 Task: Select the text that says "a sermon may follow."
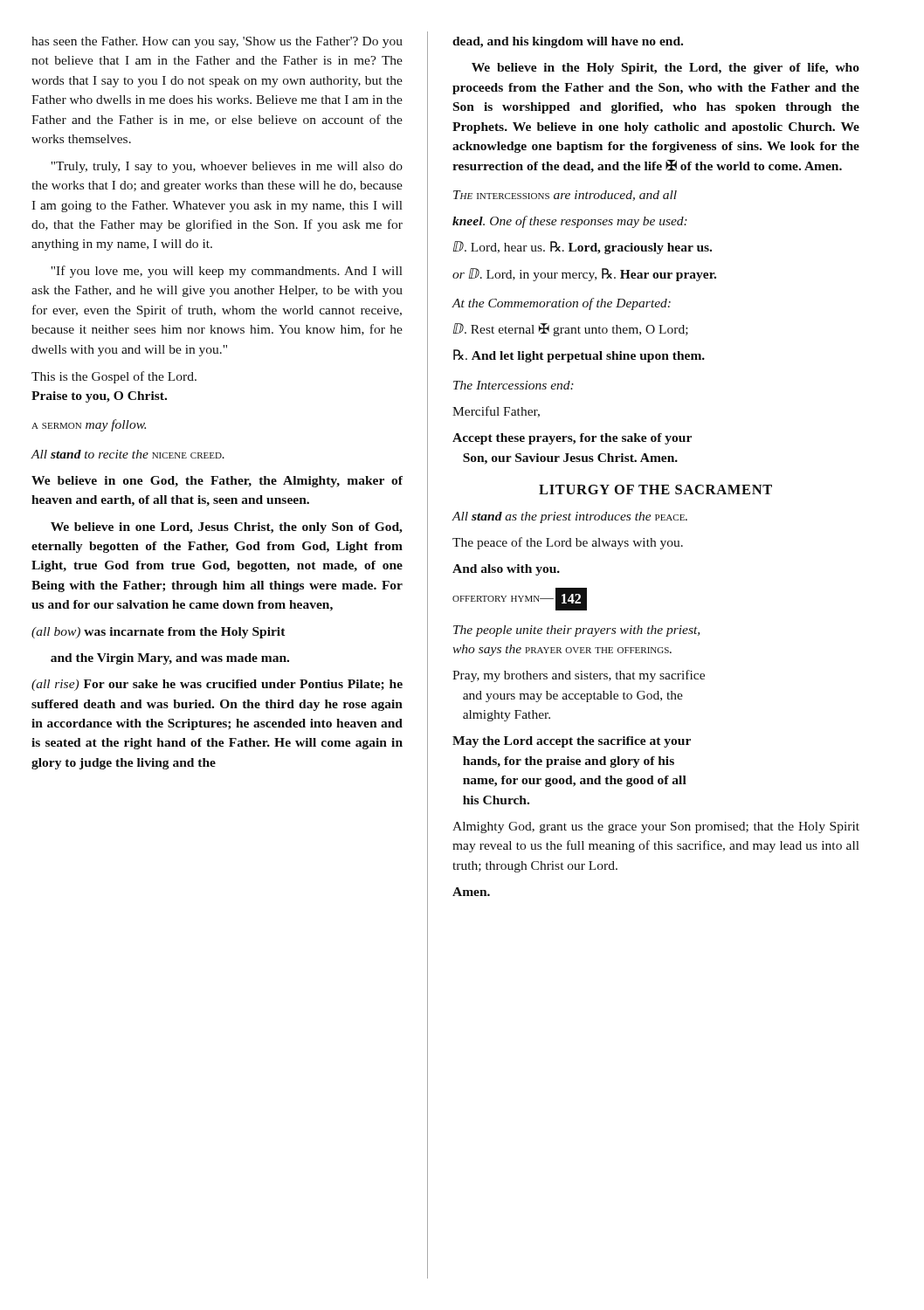point(89,425)
